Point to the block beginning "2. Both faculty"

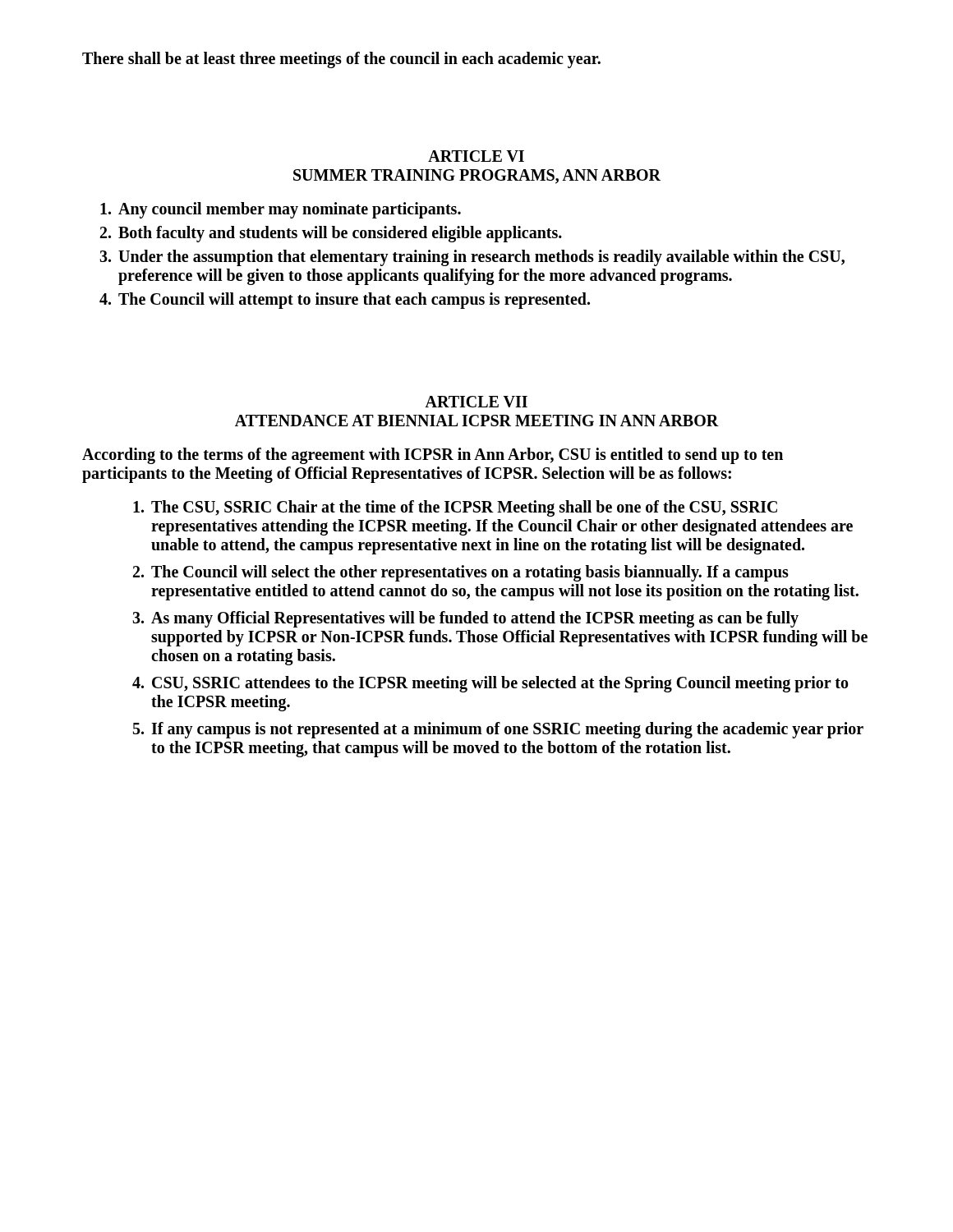click(x=322, y=233)
